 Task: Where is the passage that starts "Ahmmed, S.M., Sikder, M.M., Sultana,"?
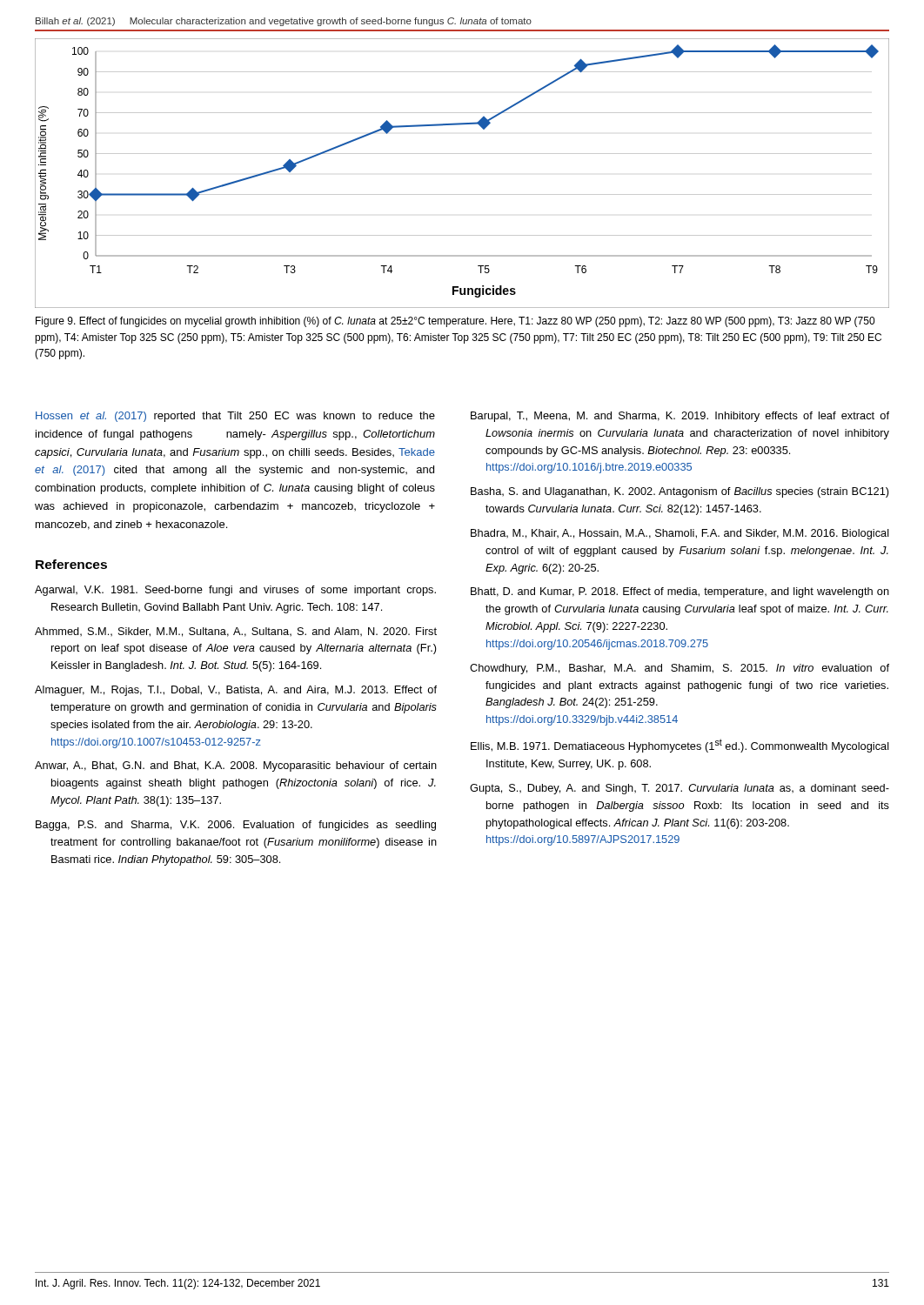click(x=236, y=648)
